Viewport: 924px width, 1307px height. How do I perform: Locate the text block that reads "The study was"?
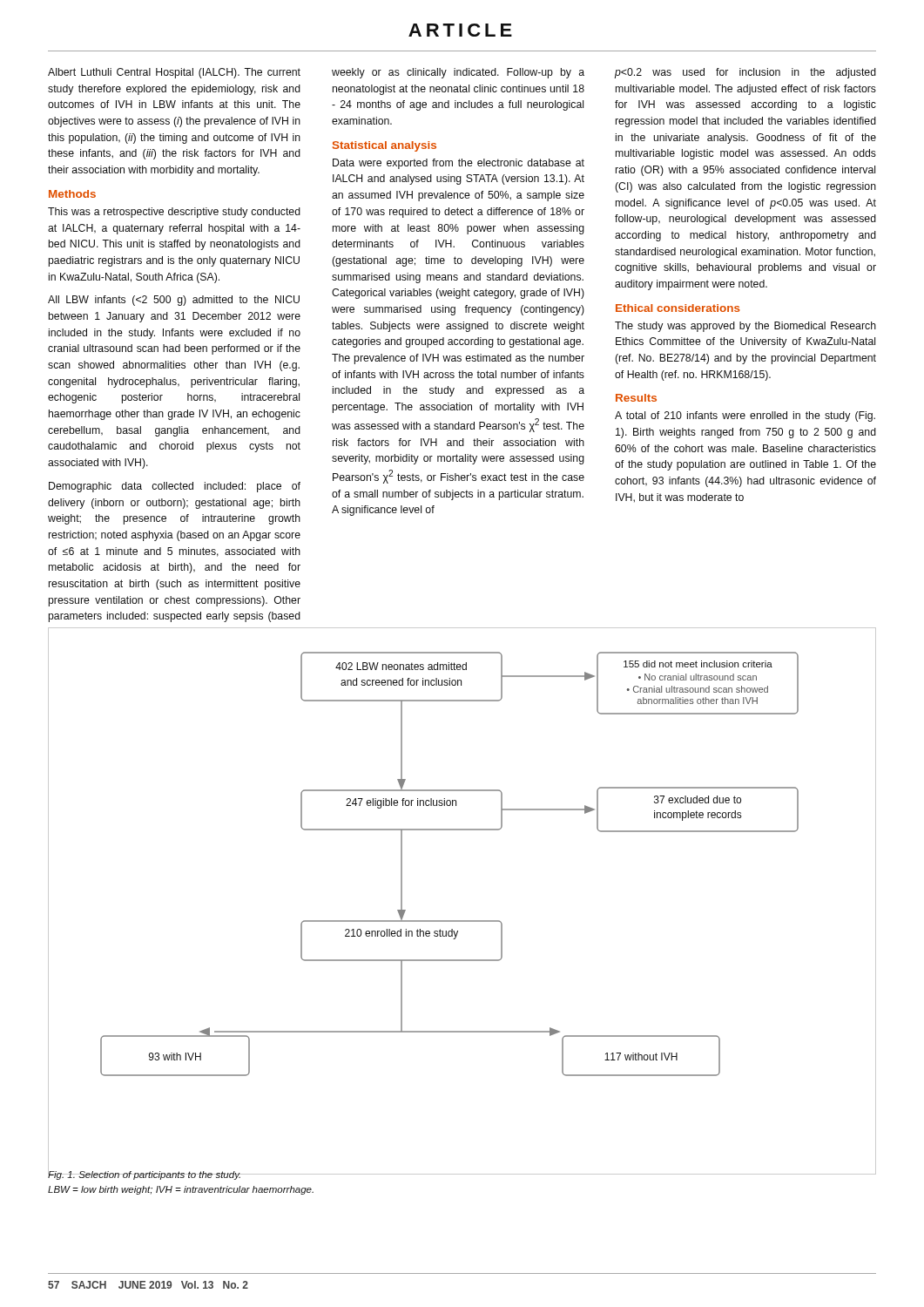(745, 350)
